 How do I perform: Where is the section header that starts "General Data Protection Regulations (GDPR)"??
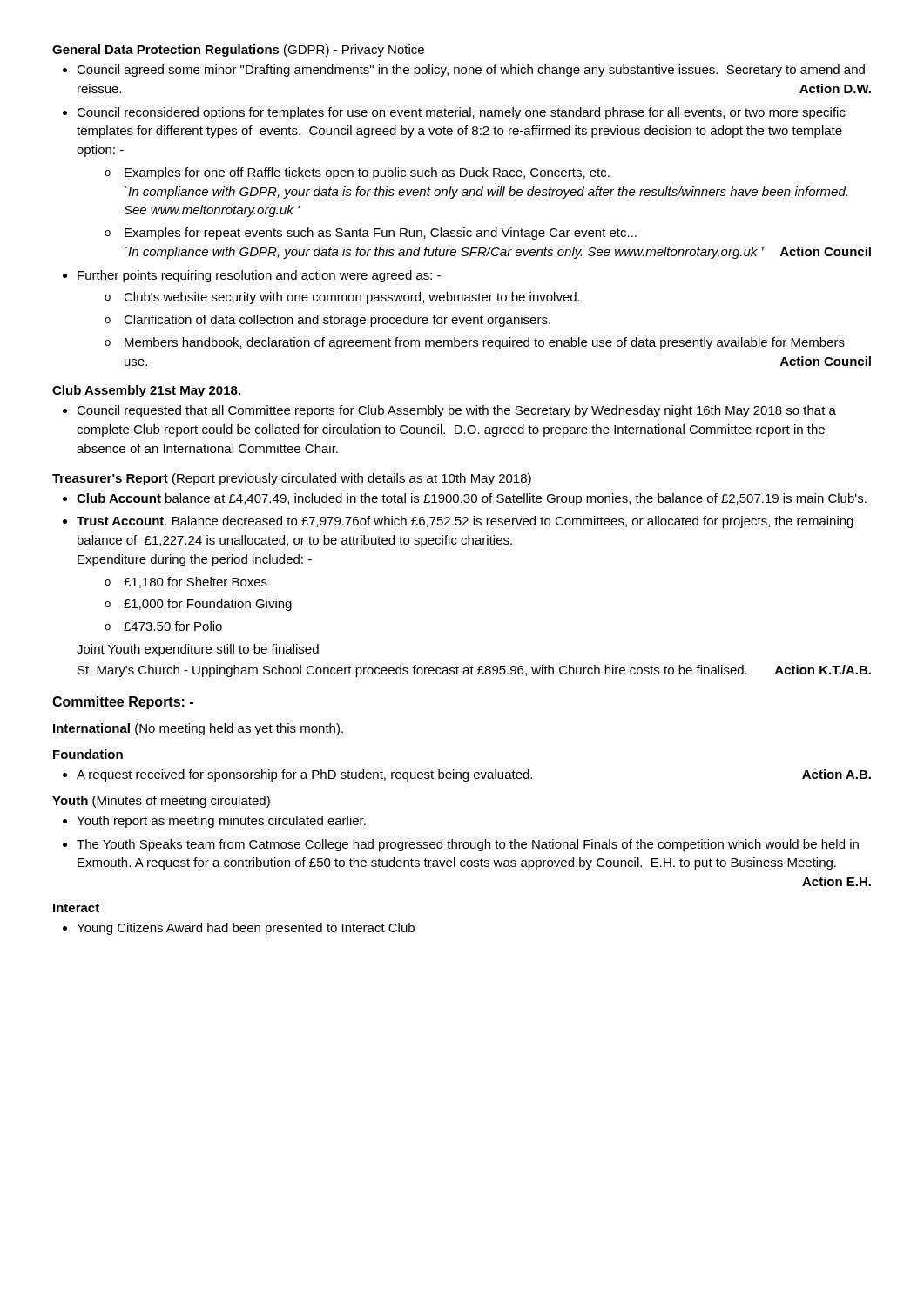(238, 49)
